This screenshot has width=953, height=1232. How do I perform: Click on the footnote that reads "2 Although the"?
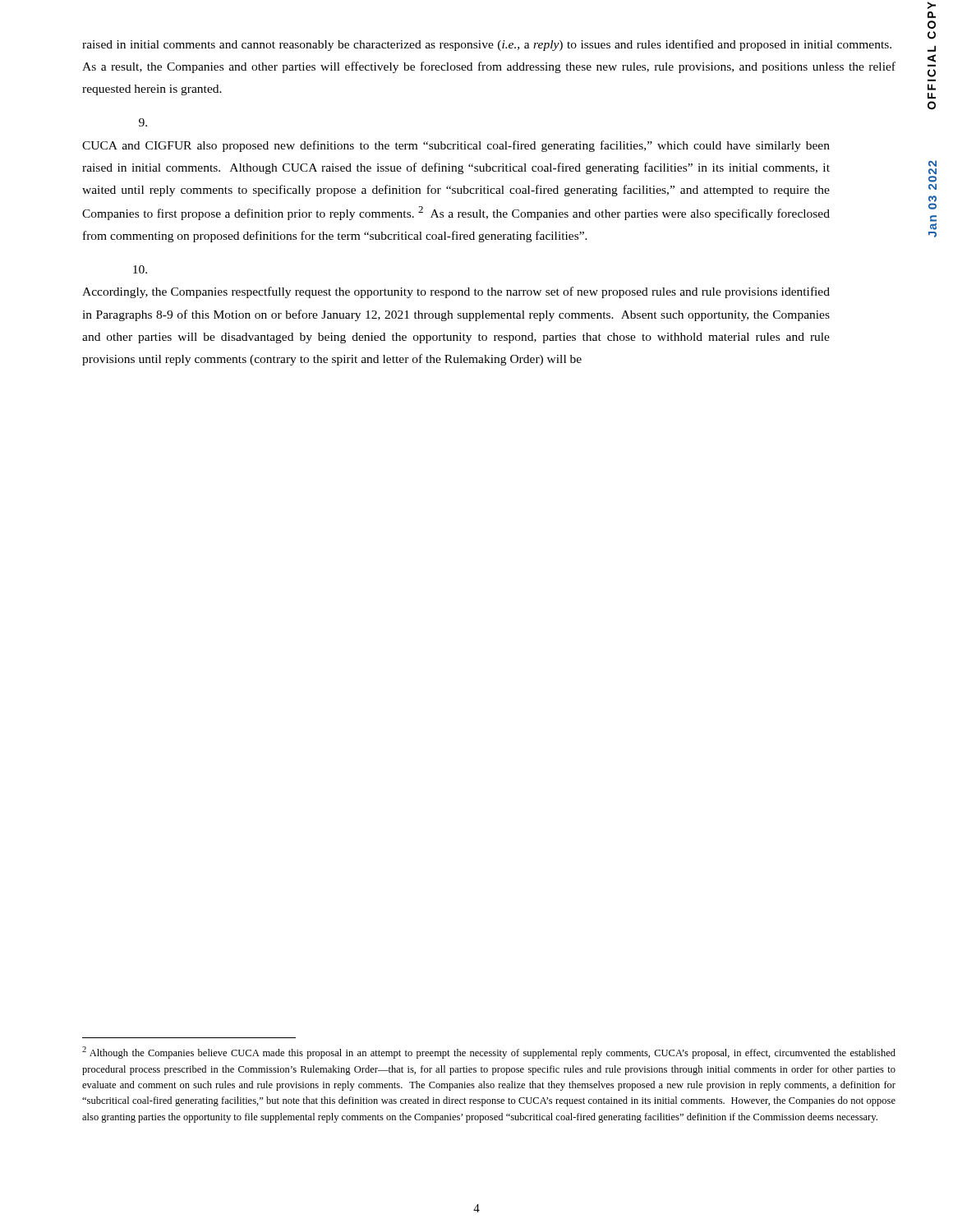point(489,1084)
